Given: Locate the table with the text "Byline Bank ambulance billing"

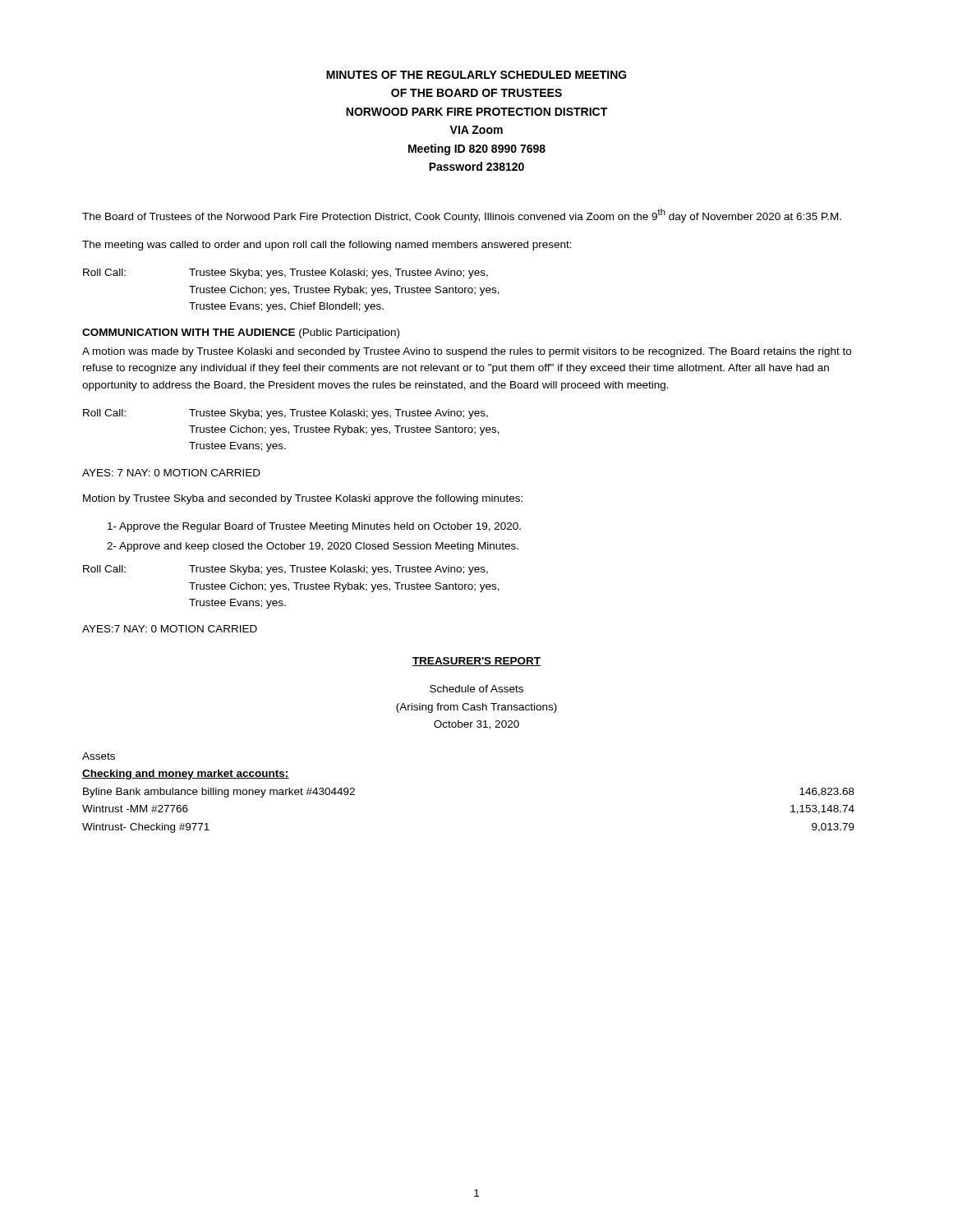Looking at the screenshot, I should [x=476, y=809].
